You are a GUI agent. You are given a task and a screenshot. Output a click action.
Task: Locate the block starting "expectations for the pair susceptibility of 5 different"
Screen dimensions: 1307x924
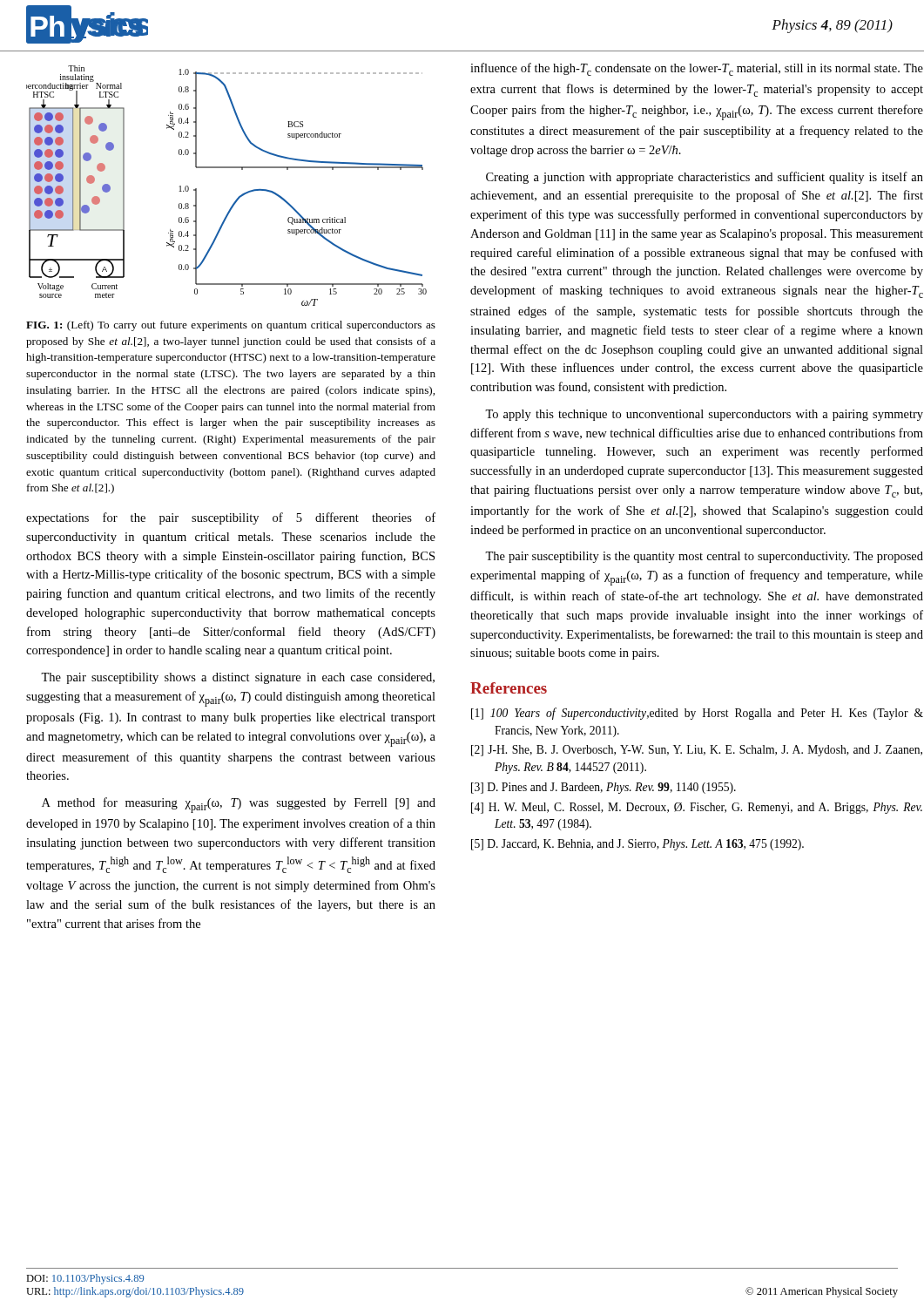point(231,721)
